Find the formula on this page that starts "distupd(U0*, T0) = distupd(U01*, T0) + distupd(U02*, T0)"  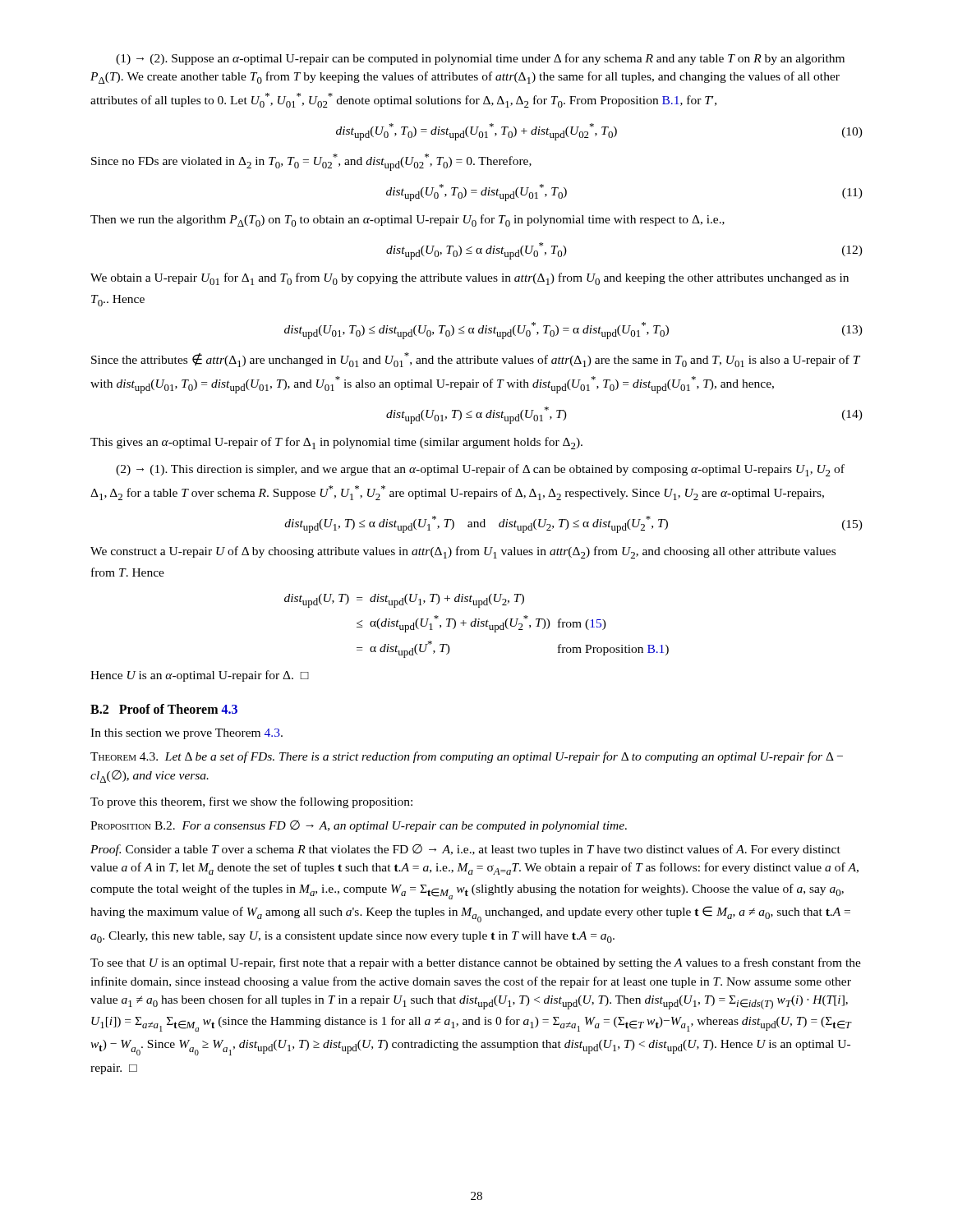click(476, 131)
